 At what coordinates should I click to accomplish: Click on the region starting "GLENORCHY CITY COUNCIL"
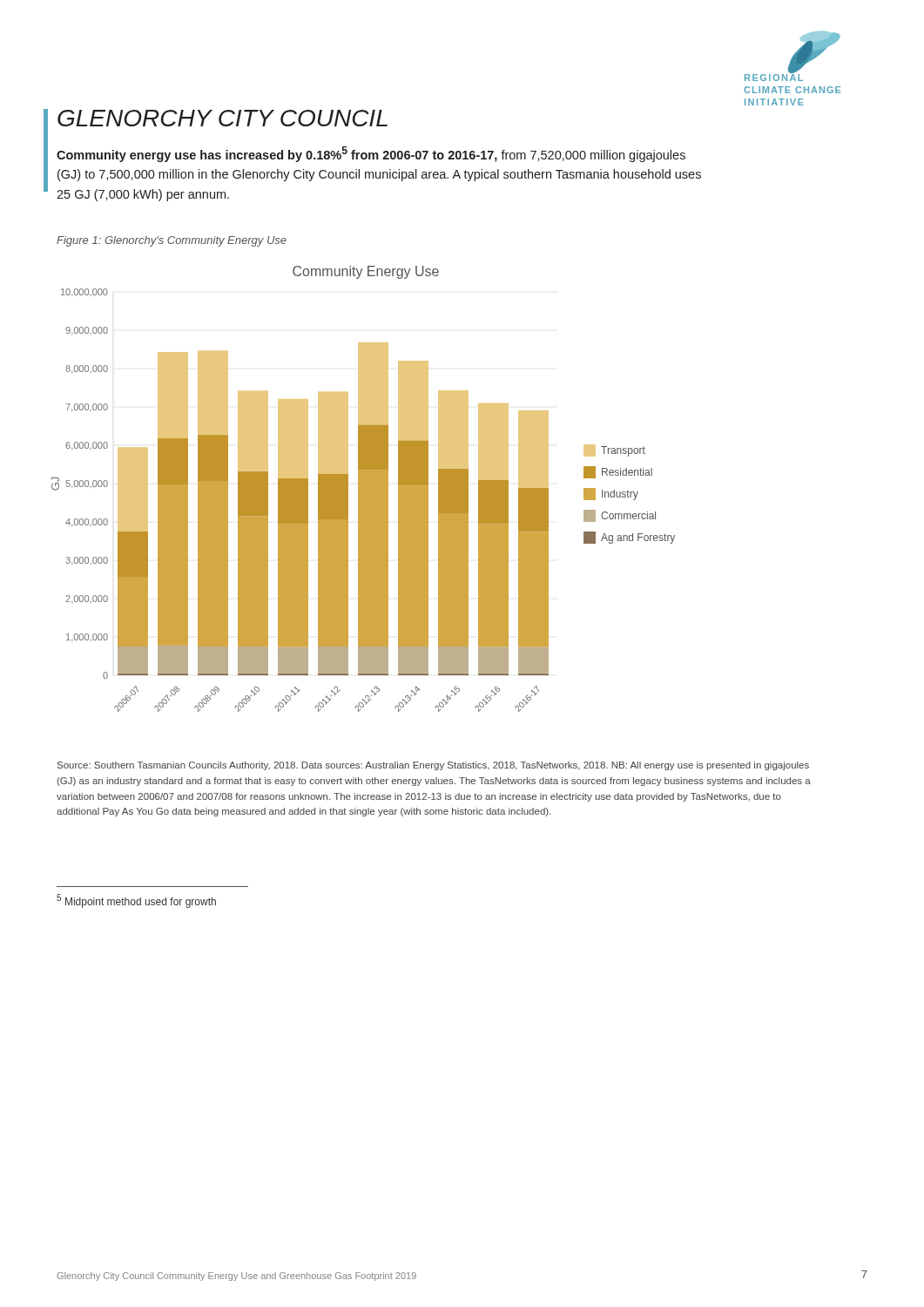[x=383, y=118]
